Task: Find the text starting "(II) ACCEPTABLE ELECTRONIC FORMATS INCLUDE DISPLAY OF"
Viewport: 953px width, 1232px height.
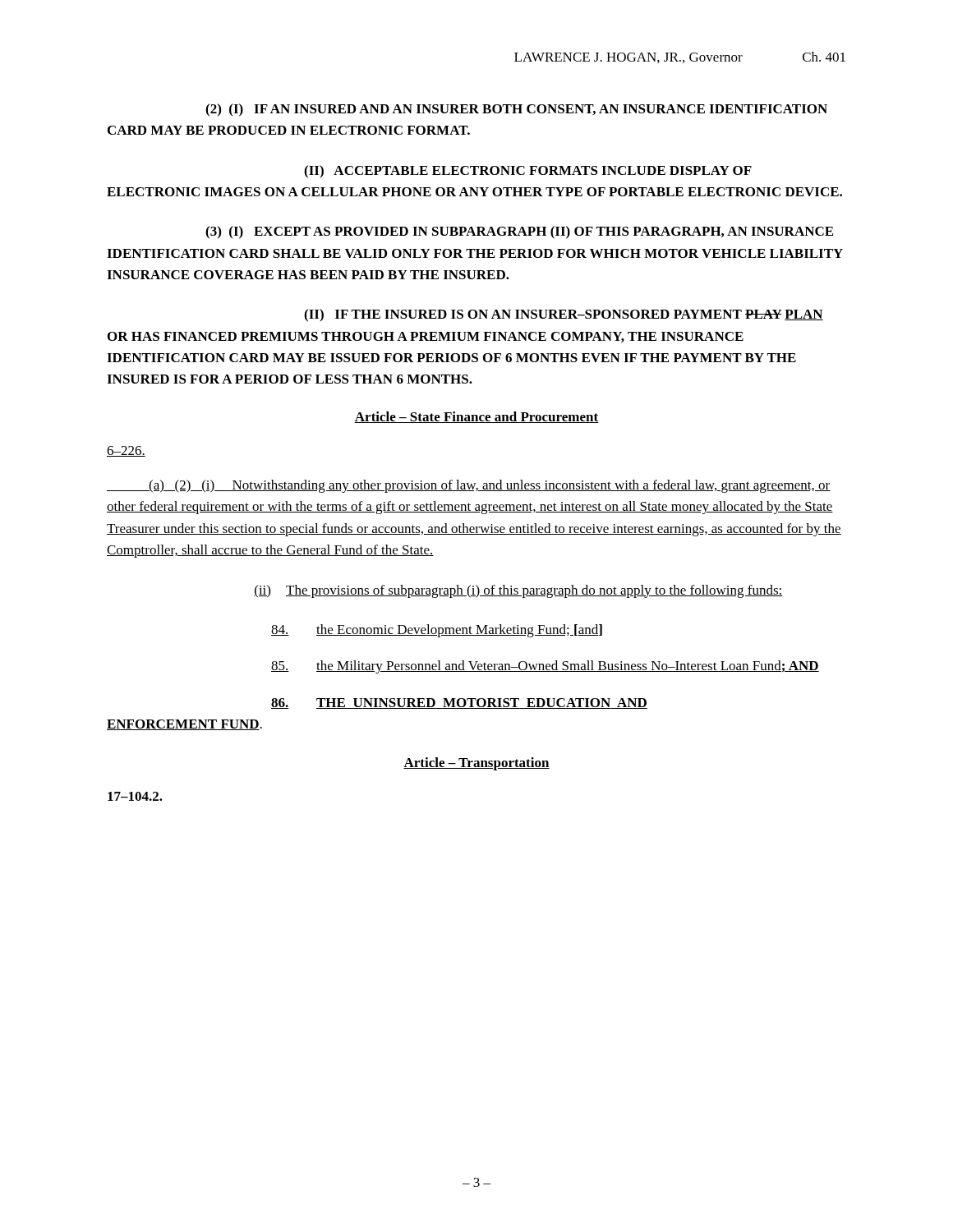Action: point(475,181)
